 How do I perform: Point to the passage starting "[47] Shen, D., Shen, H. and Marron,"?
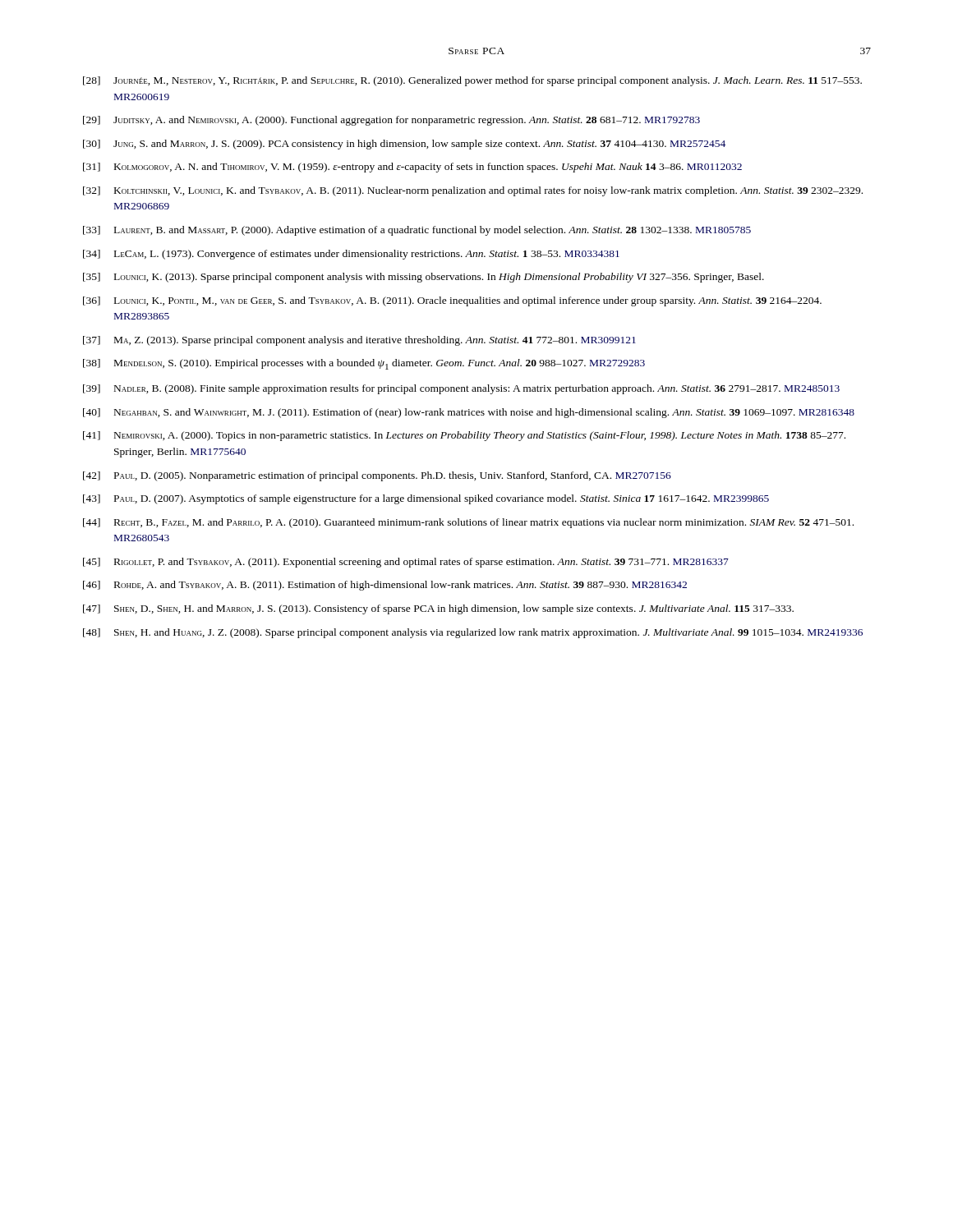point(476,608)
